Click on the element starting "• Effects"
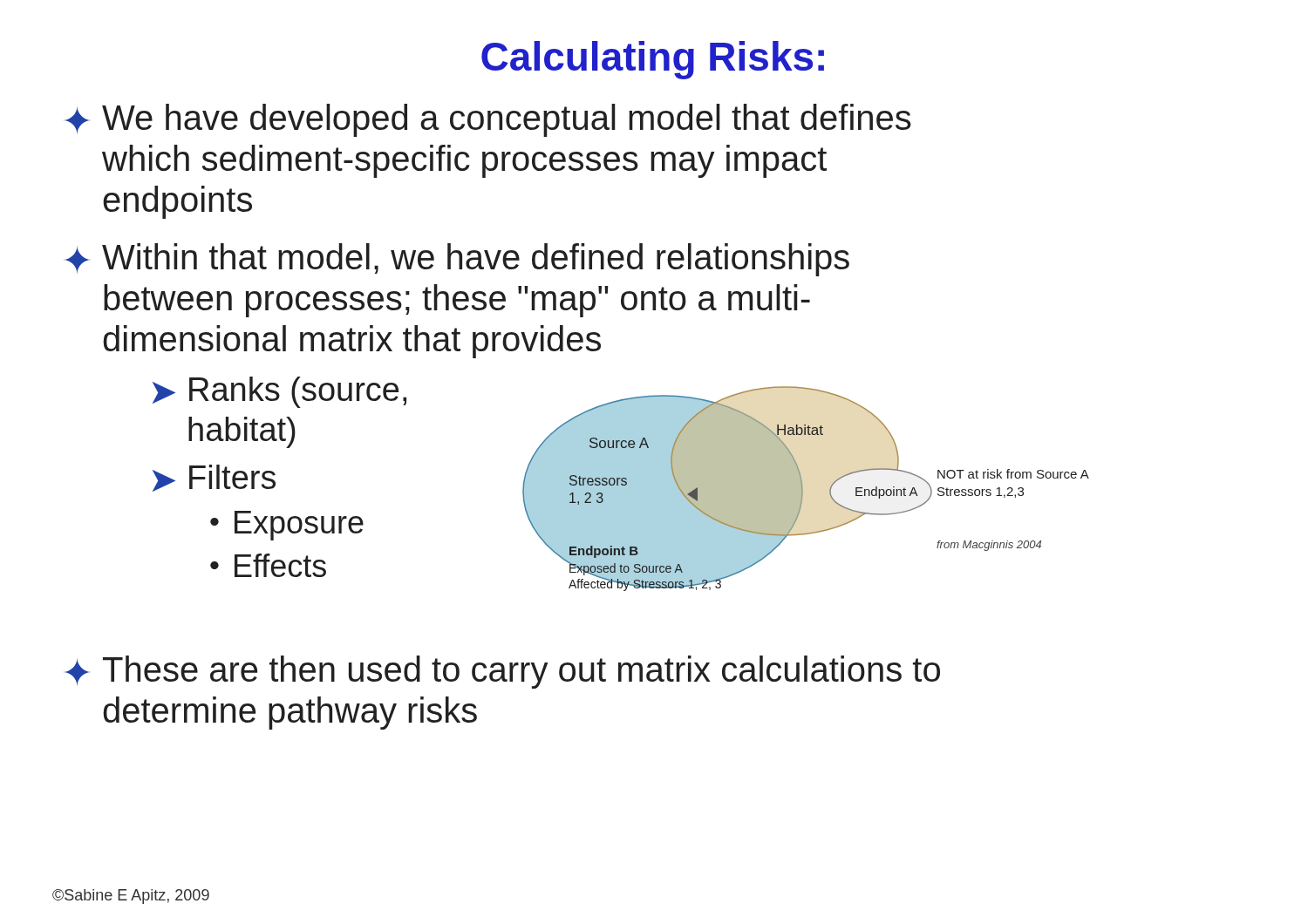The image size is (1308, 924). [268, 566]
